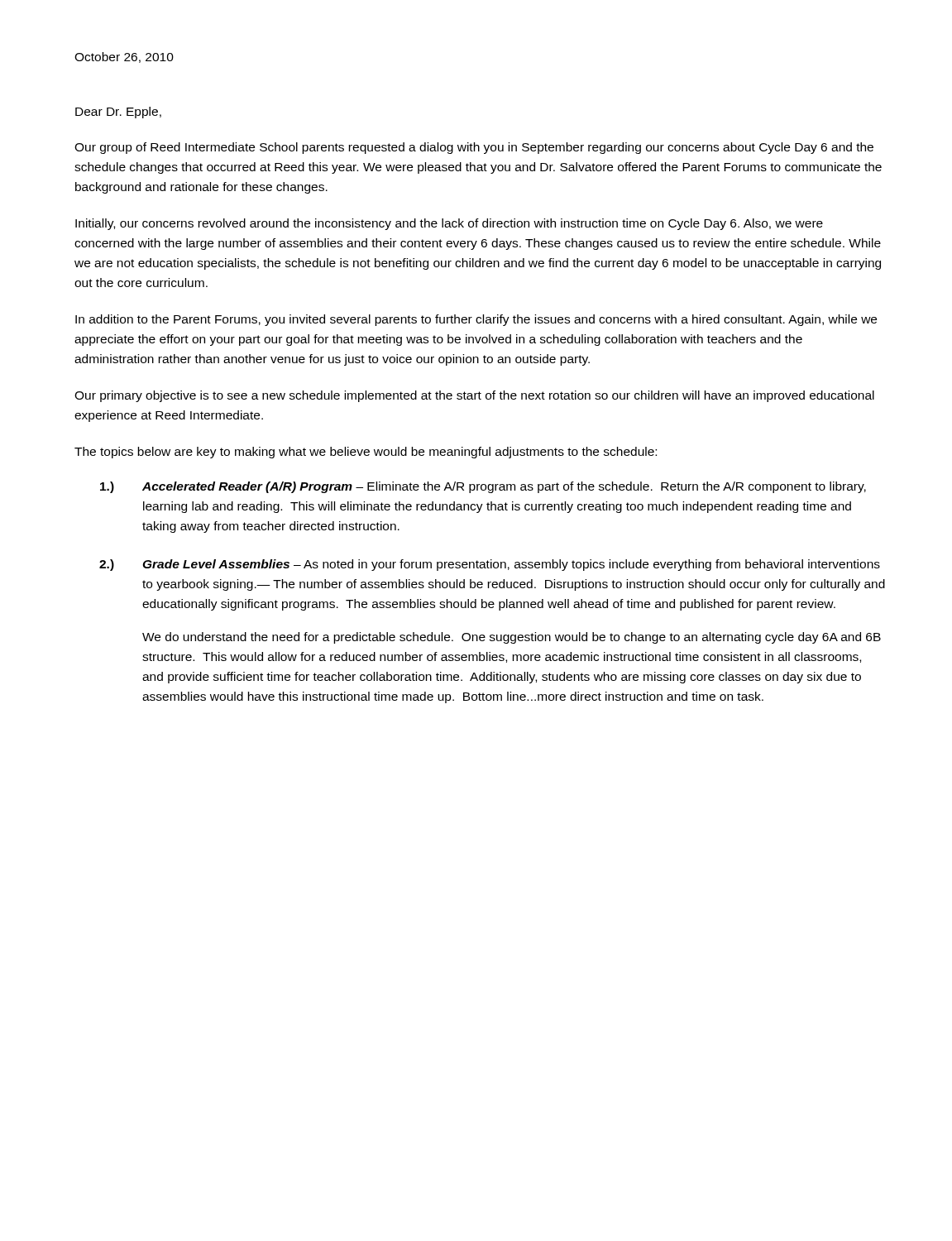The height and width of the screenshot is (1241, 952).
Task: Find "October 26, 2010" on this page
Action: click(124, 57)
